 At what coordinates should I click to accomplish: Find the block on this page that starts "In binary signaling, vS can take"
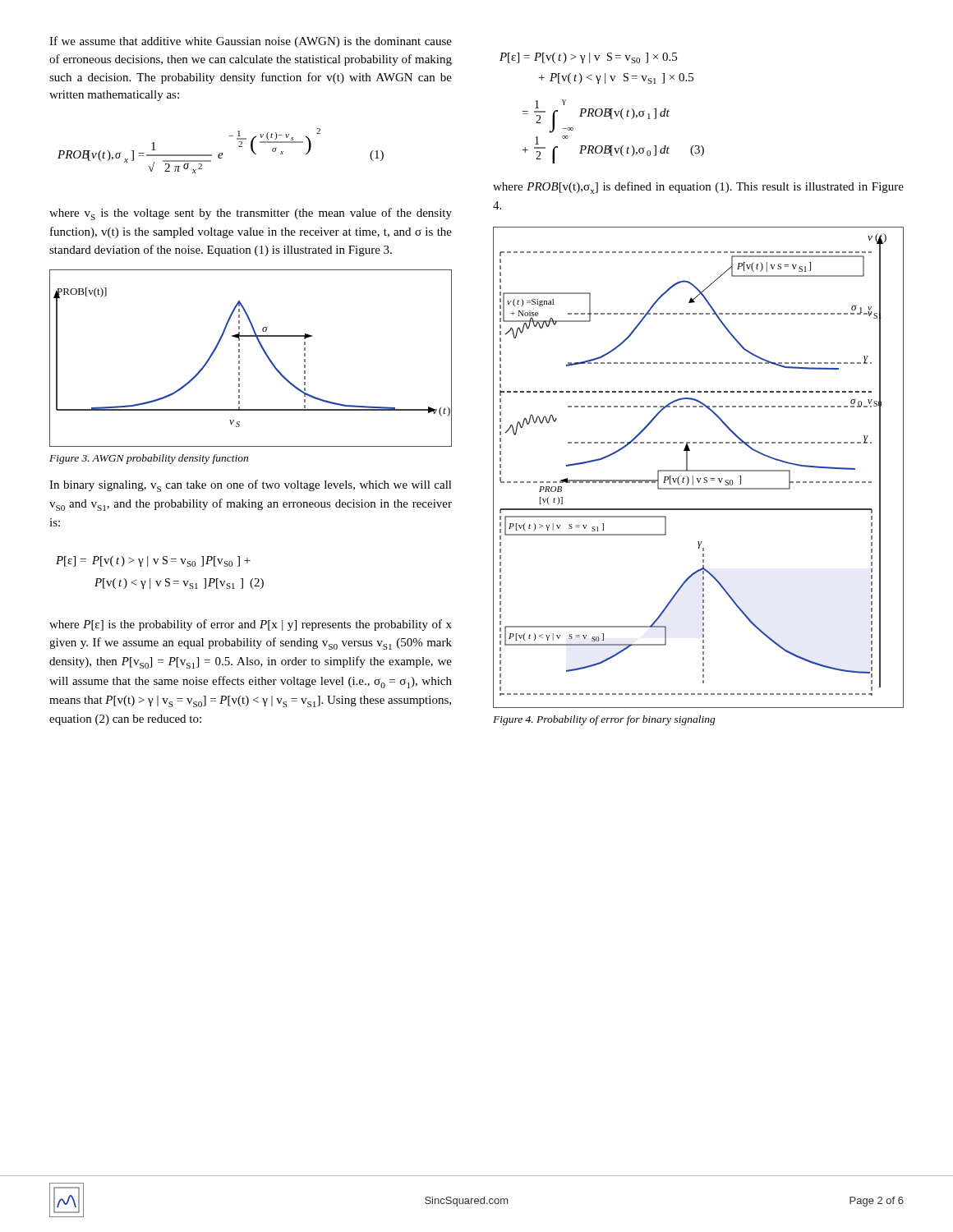251,504
